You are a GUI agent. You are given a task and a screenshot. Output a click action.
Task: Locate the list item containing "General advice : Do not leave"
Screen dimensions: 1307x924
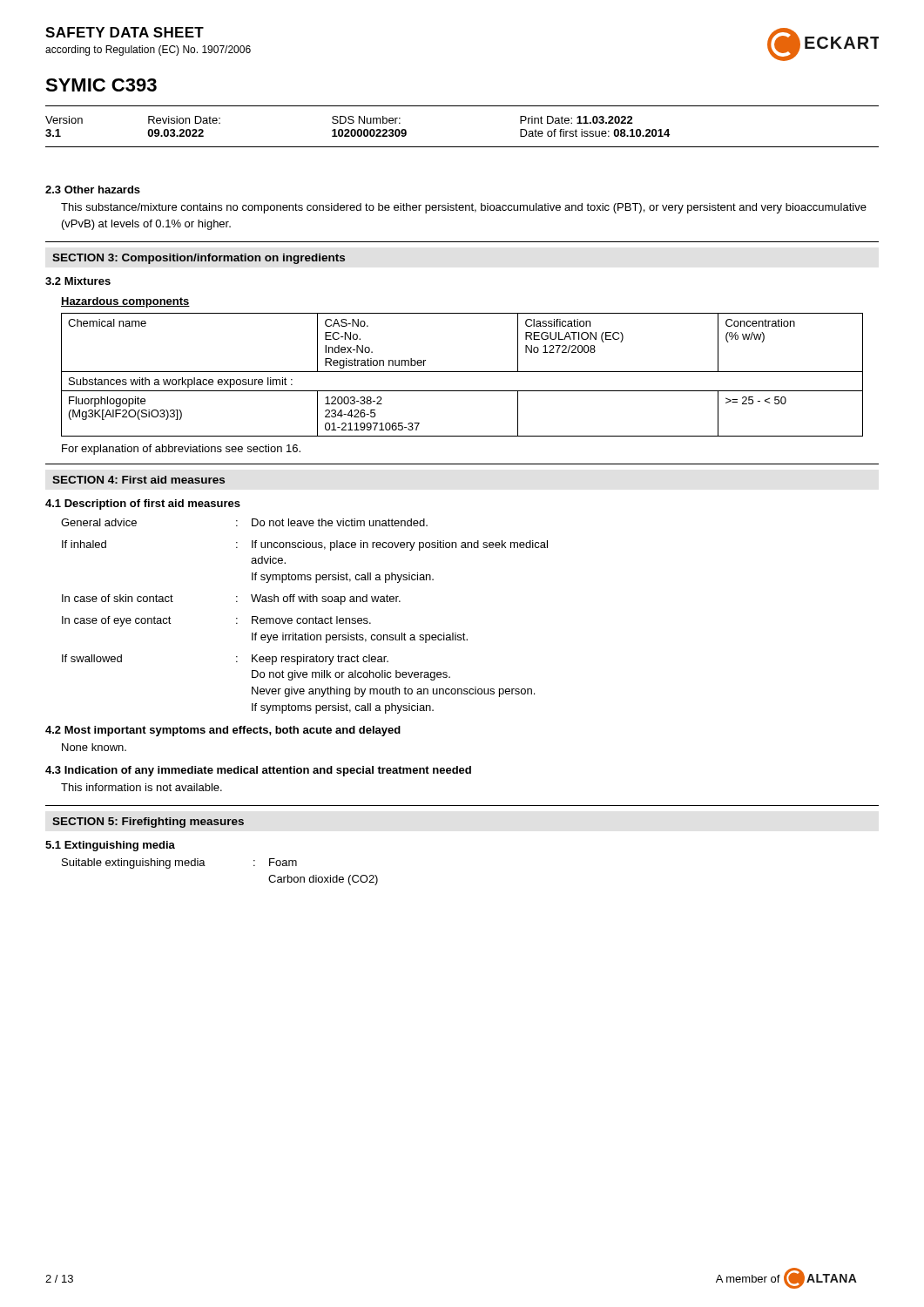(97, 522)
